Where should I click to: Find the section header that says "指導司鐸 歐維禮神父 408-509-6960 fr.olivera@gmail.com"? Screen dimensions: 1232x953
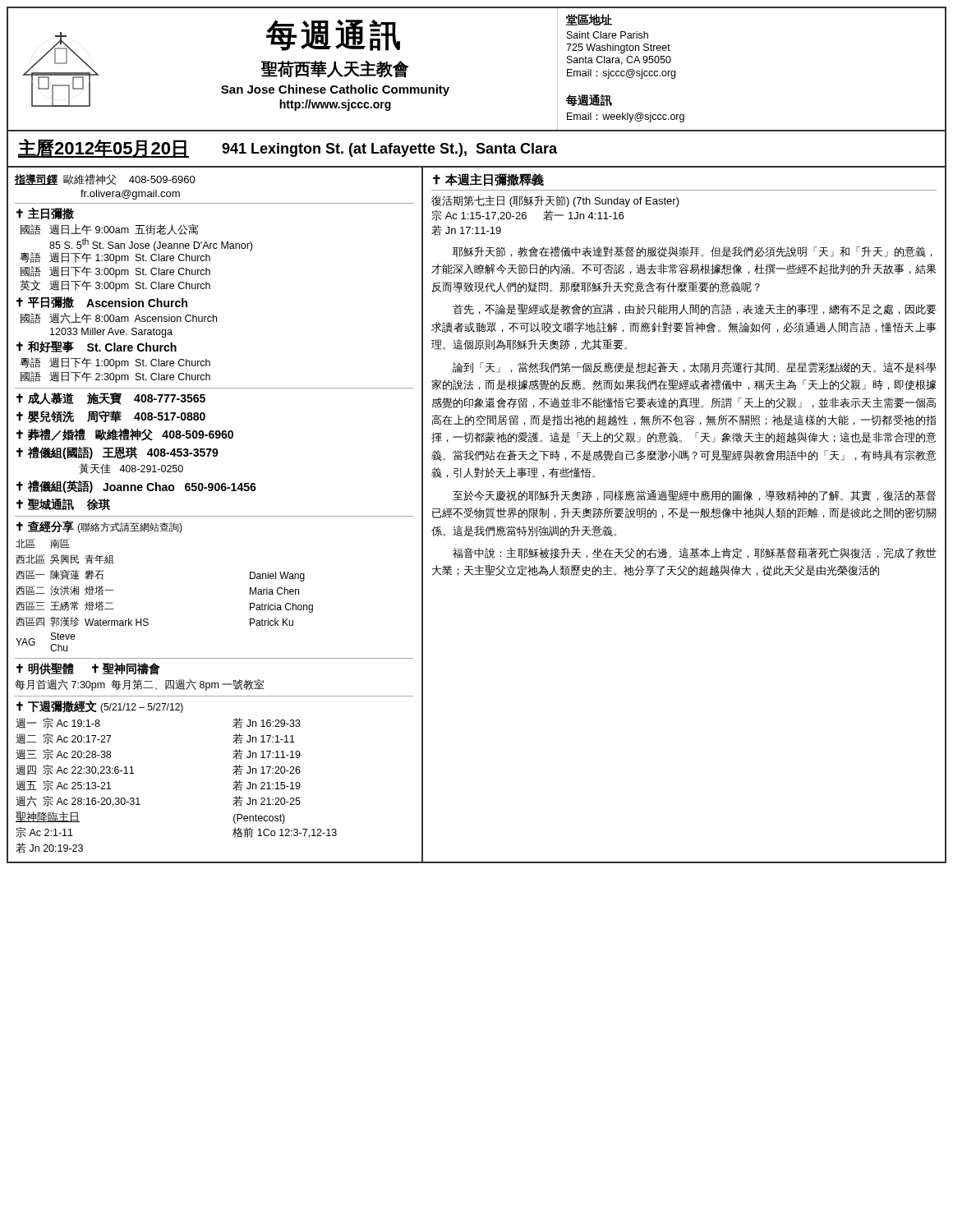(x=105, y=186)
